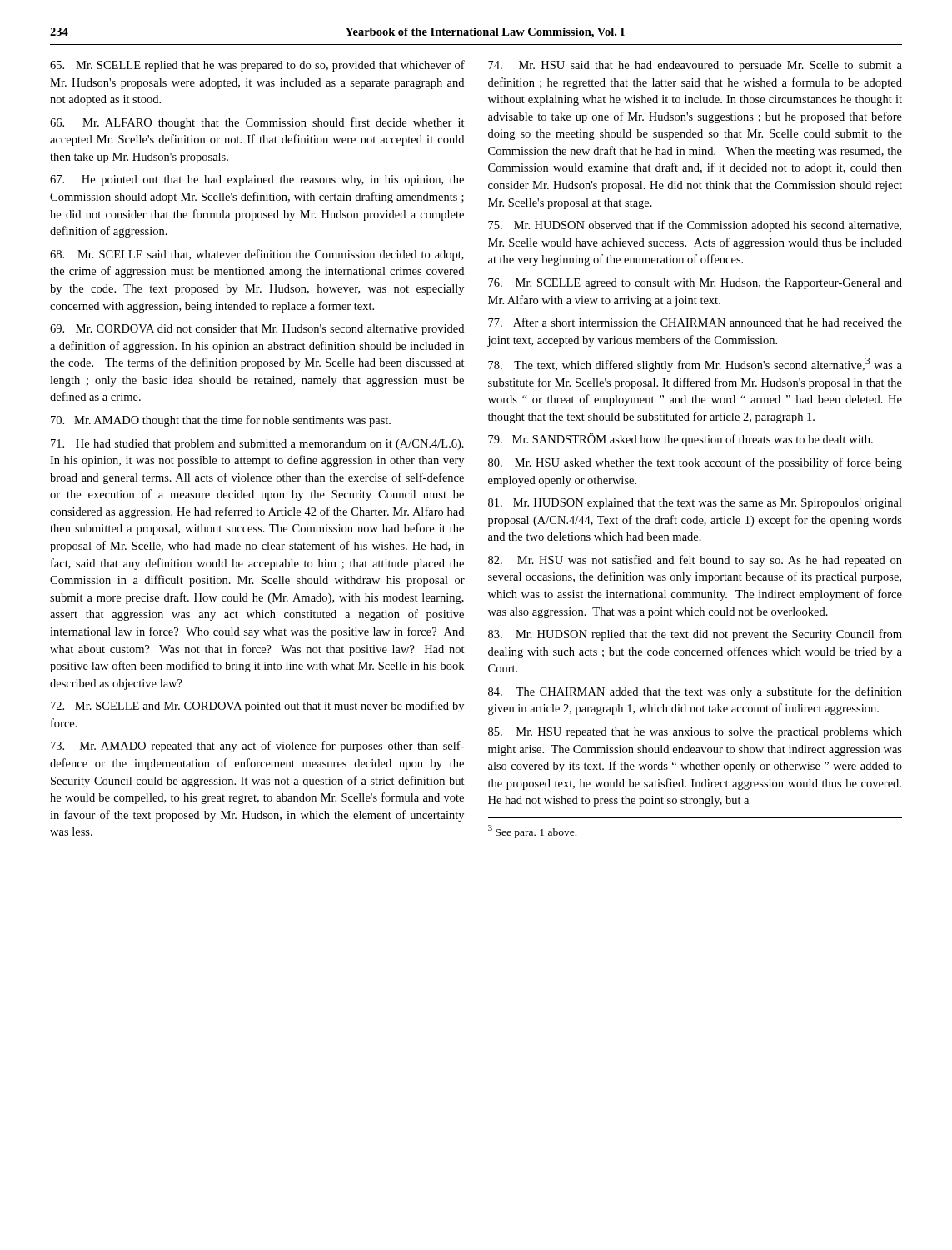Find the text block that says "Mr. SCELLE said that, whatever definition the"
This screenshot has height=1250, width=952.
click(257, 280)
